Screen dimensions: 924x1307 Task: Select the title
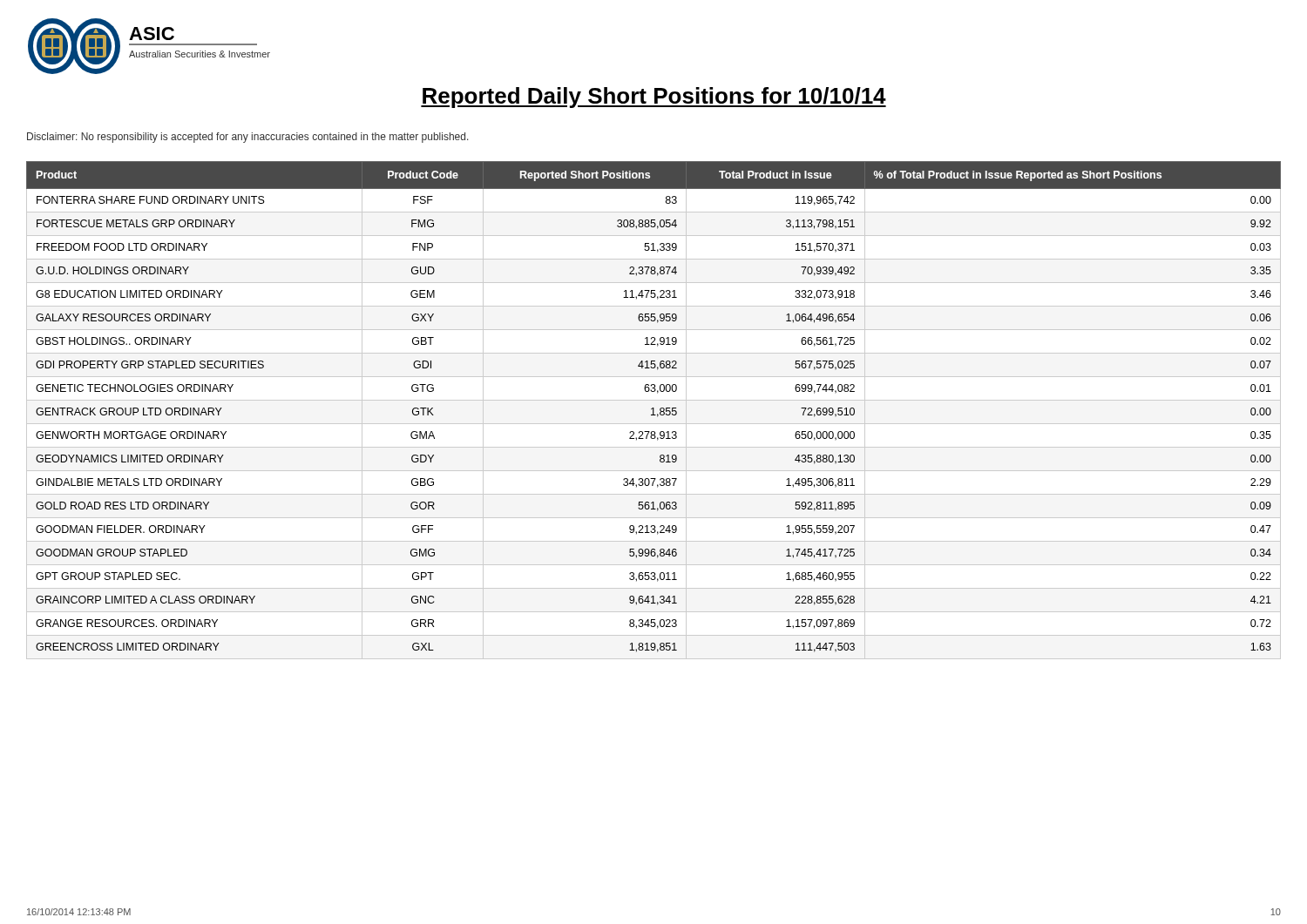(654, 96)
